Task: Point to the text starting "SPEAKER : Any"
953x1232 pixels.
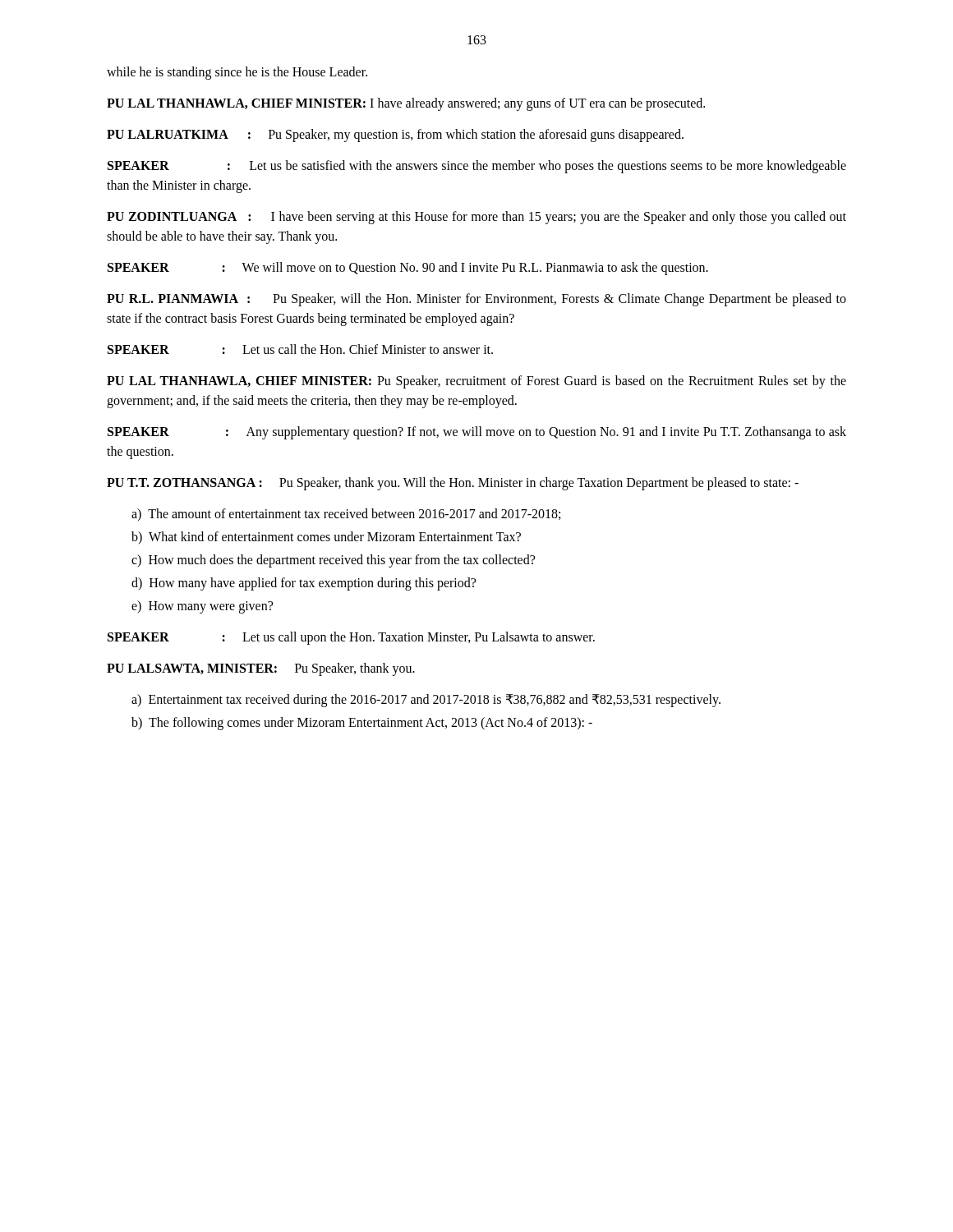Action: (476, 441)
